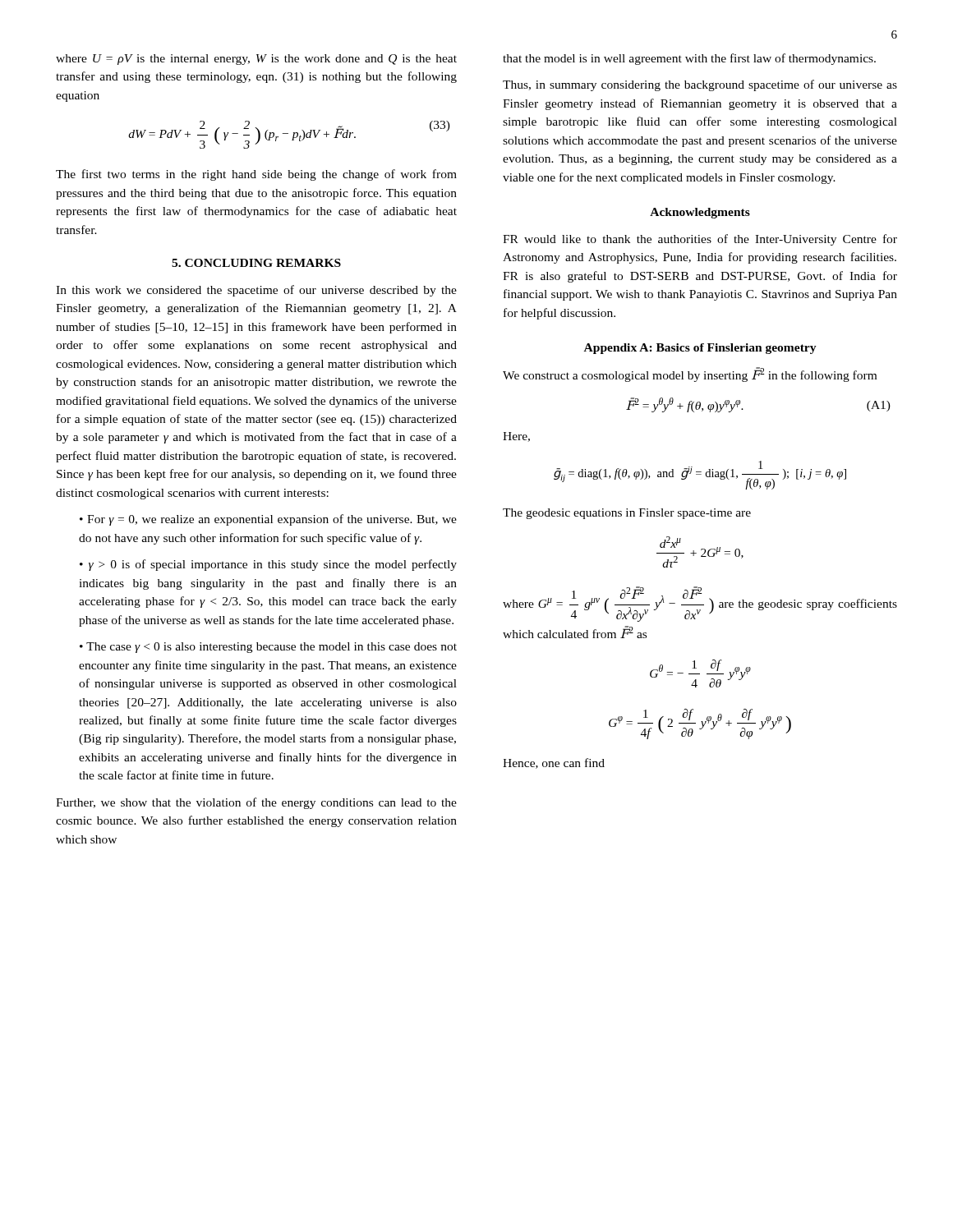This screenshot has height=1232, width=953.
Task: Click on the passage starting "ḡij = diag(1, f(θ, φ)),"
Action: click(x=700, y=475)
